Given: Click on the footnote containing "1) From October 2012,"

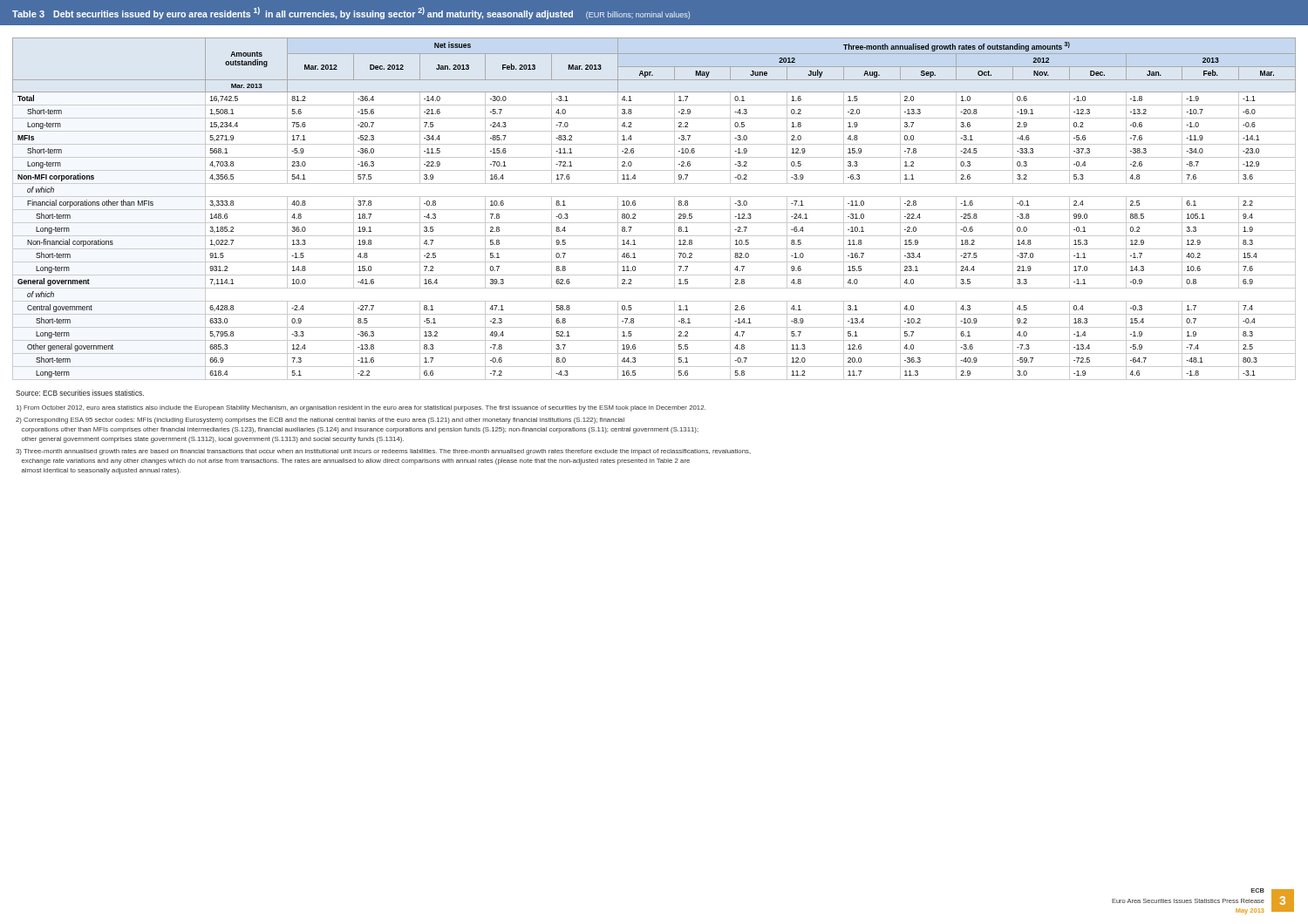Looking at the screenshot, I should tap(654, 439).
